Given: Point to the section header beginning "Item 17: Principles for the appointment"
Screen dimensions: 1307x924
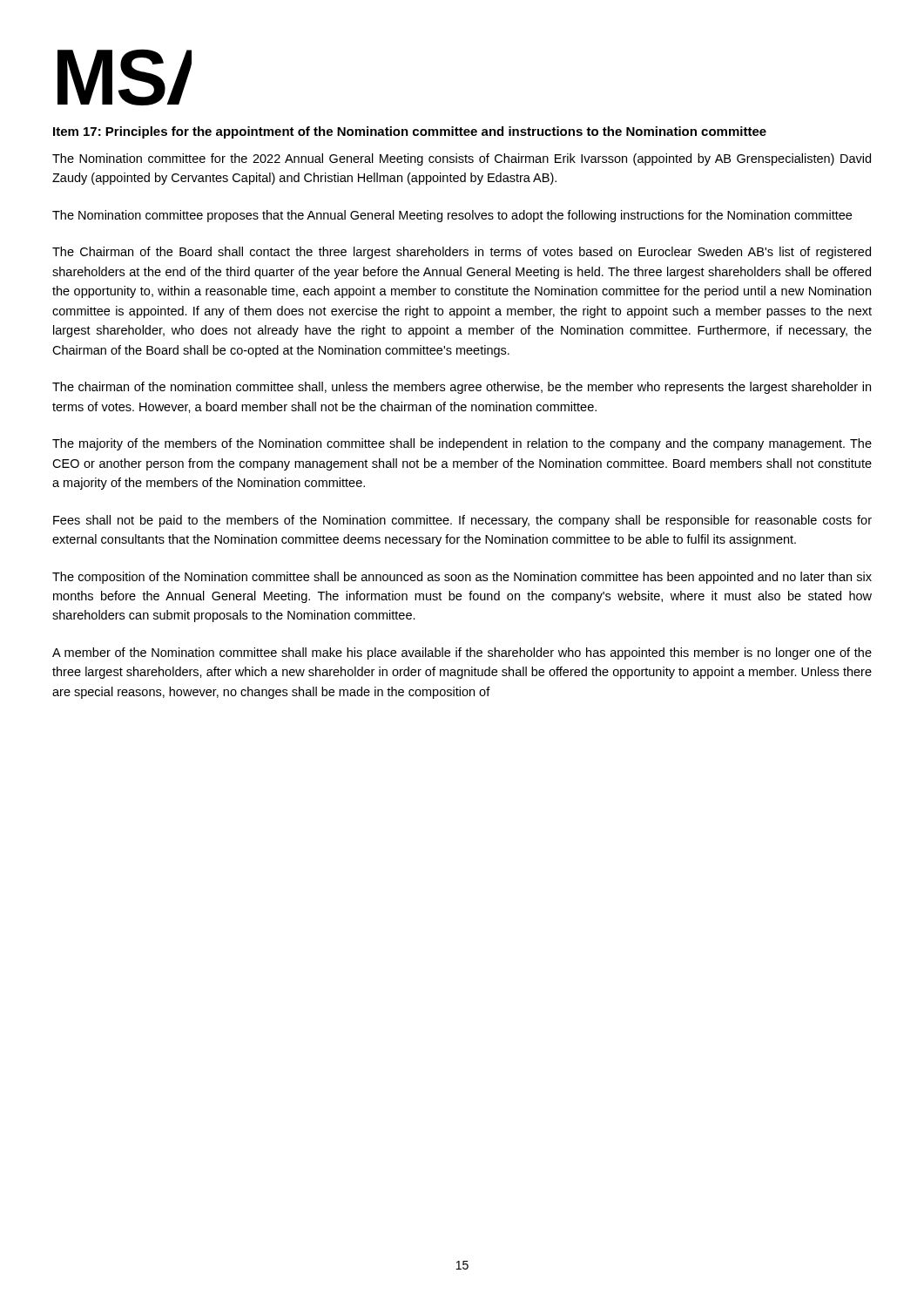Looking at the screenshot, I should [x=409, y=131].
